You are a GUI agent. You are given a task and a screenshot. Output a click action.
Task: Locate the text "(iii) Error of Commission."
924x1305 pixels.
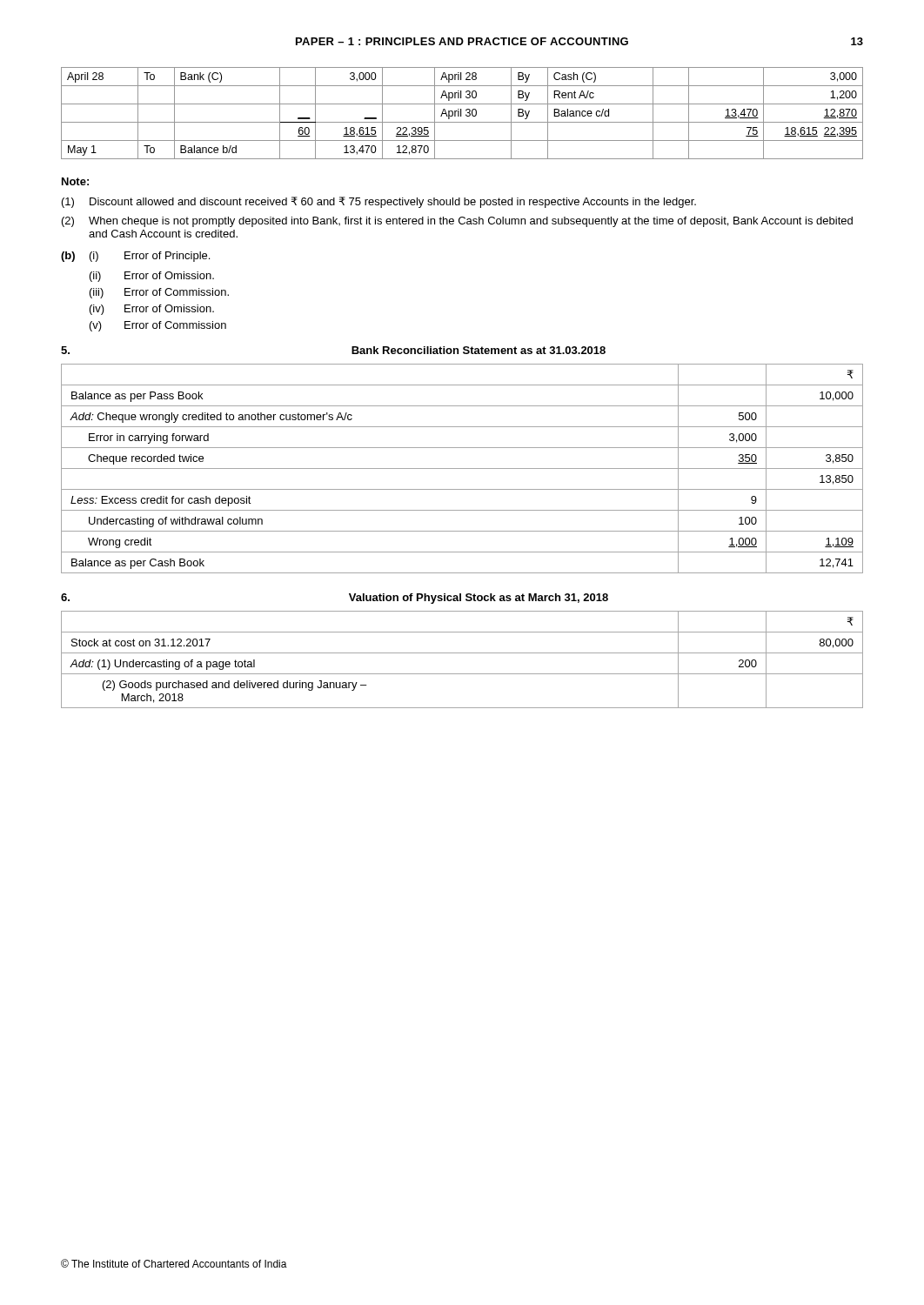[159, 292]
